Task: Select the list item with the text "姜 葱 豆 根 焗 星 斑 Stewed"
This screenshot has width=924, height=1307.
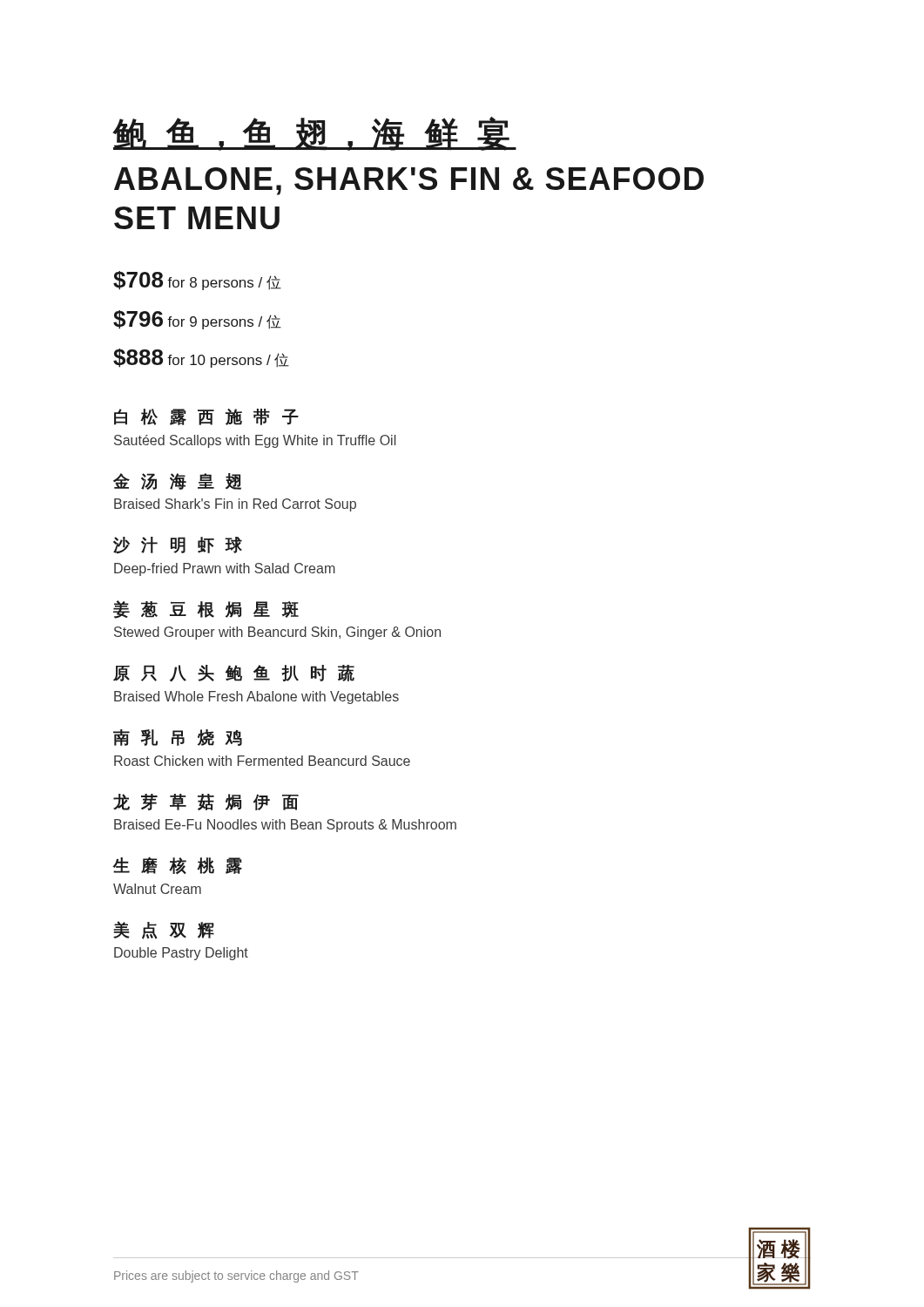Action: pos(206,609)
